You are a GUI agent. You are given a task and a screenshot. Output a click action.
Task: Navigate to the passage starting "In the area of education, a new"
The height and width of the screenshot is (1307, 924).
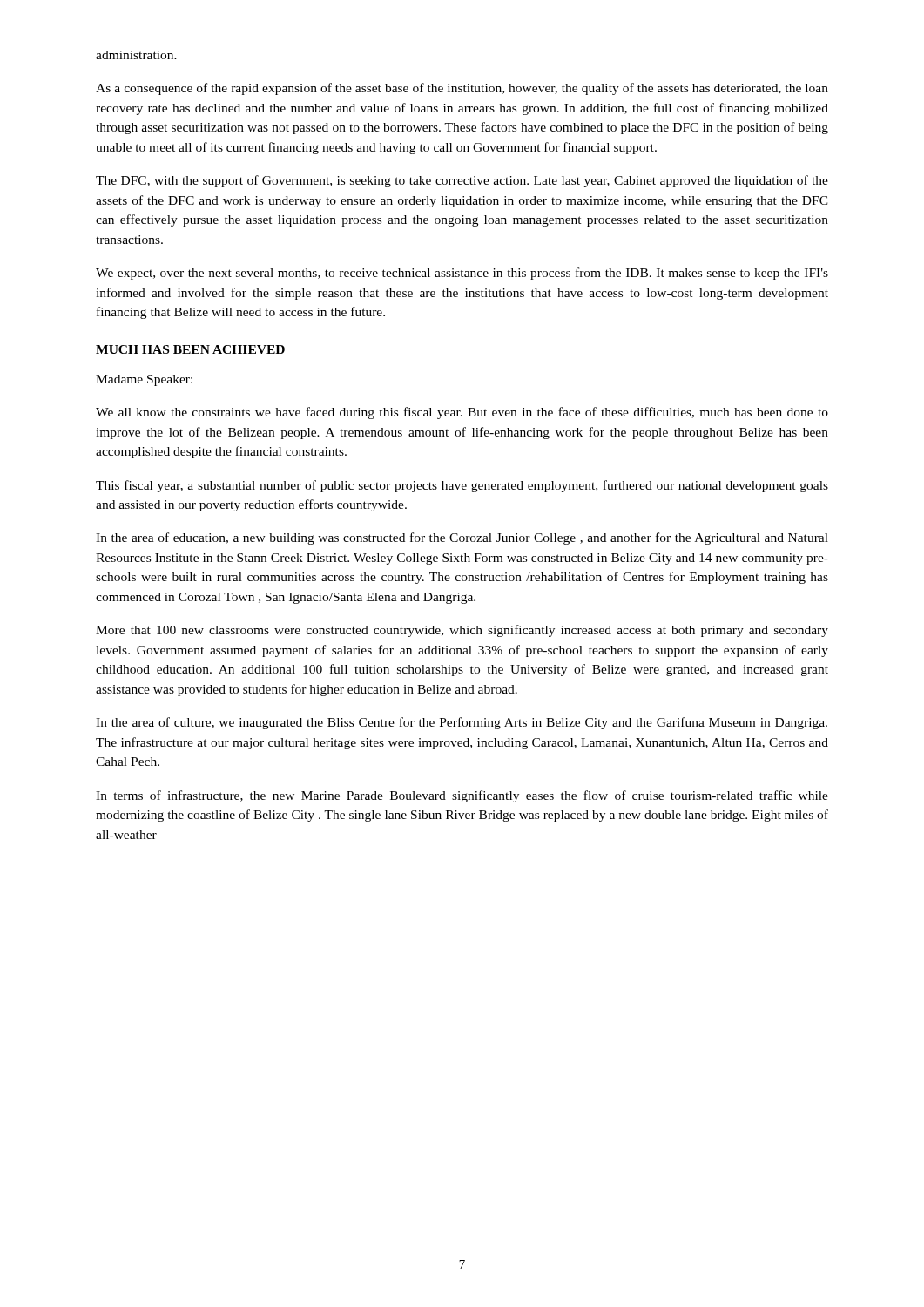coord(462,567)
